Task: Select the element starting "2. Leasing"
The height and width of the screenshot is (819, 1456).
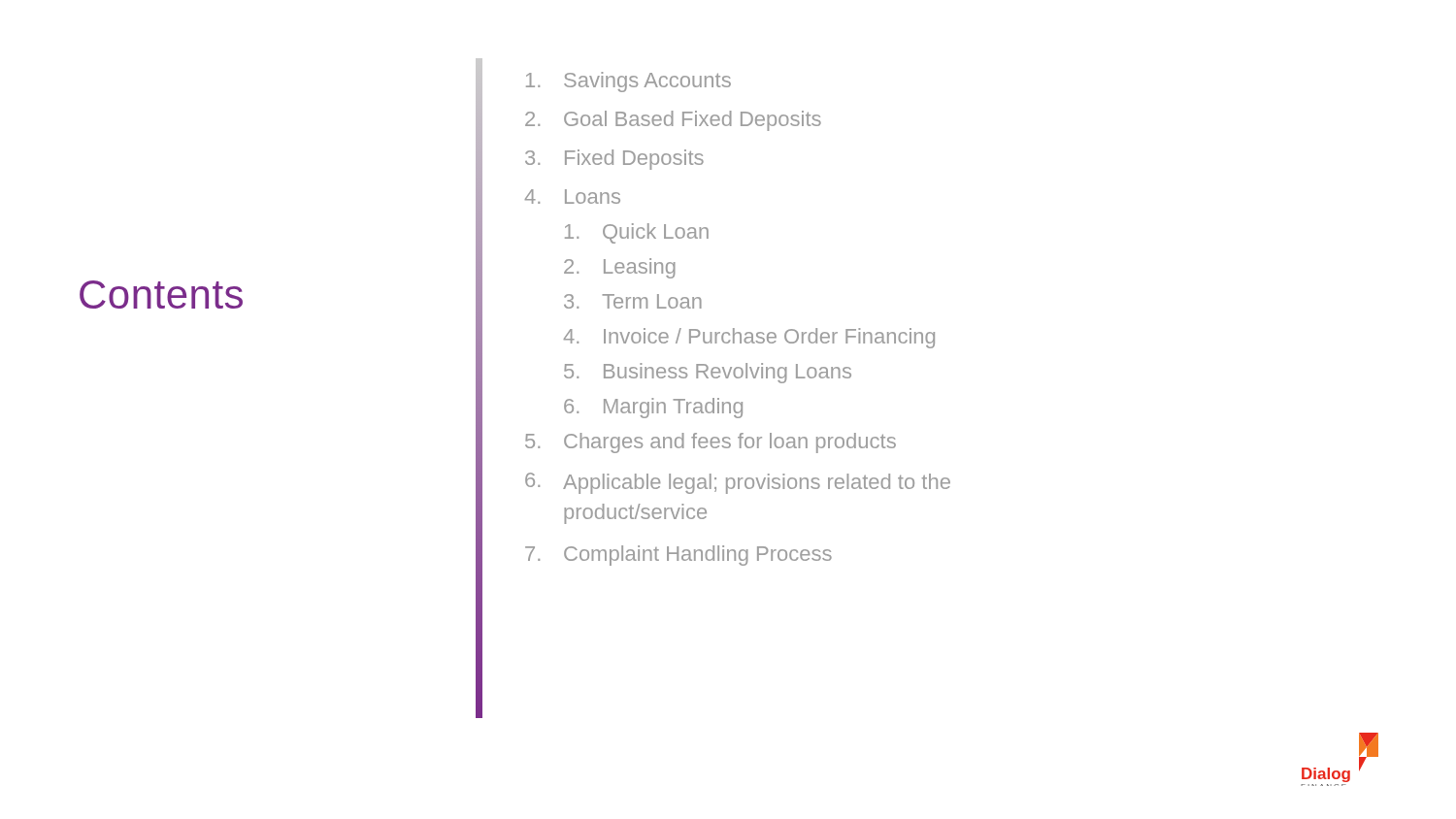Action: pos(620,267)
